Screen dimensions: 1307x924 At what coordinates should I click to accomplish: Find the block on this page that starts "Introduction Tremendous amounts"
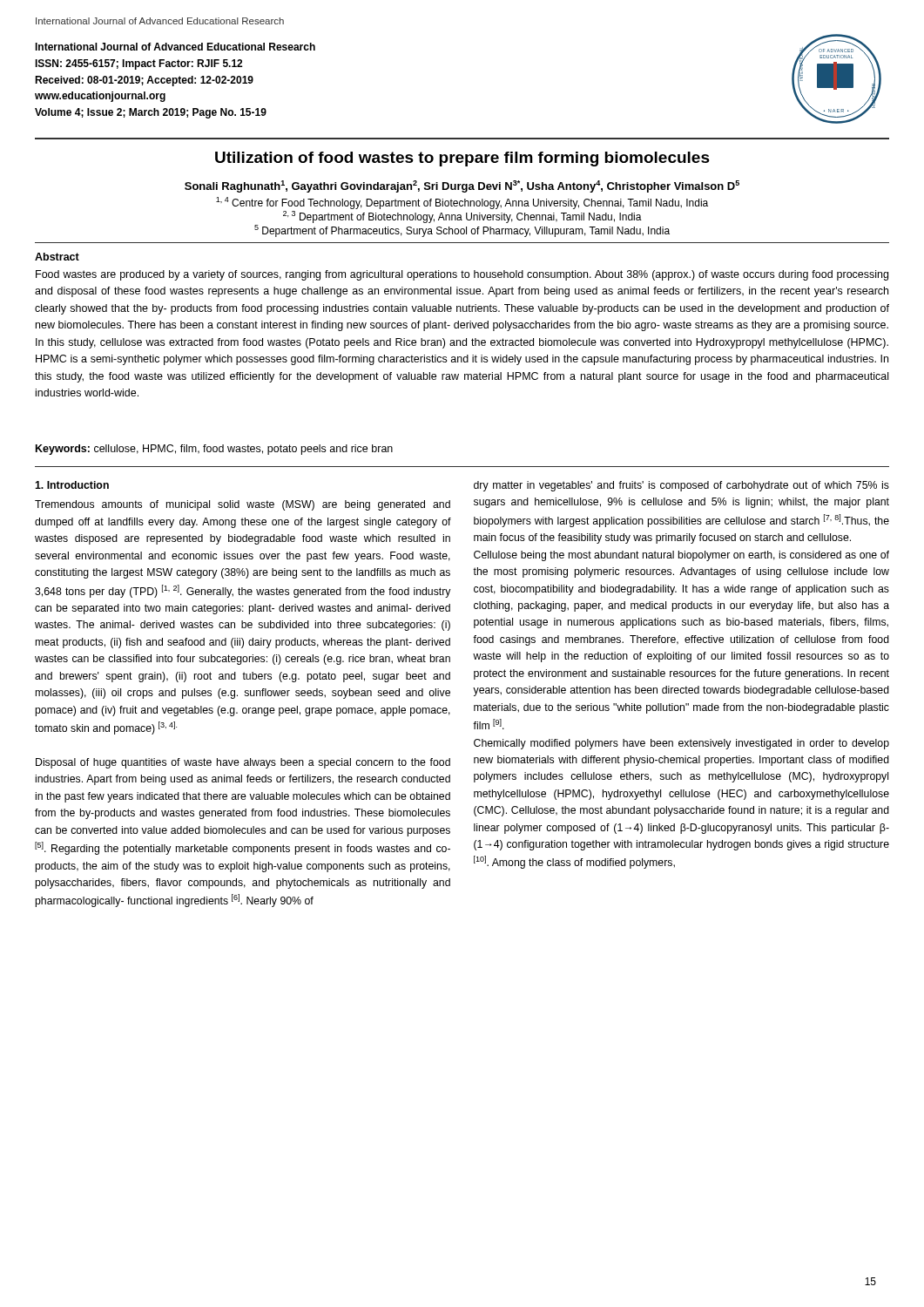[x=243, y=692]
